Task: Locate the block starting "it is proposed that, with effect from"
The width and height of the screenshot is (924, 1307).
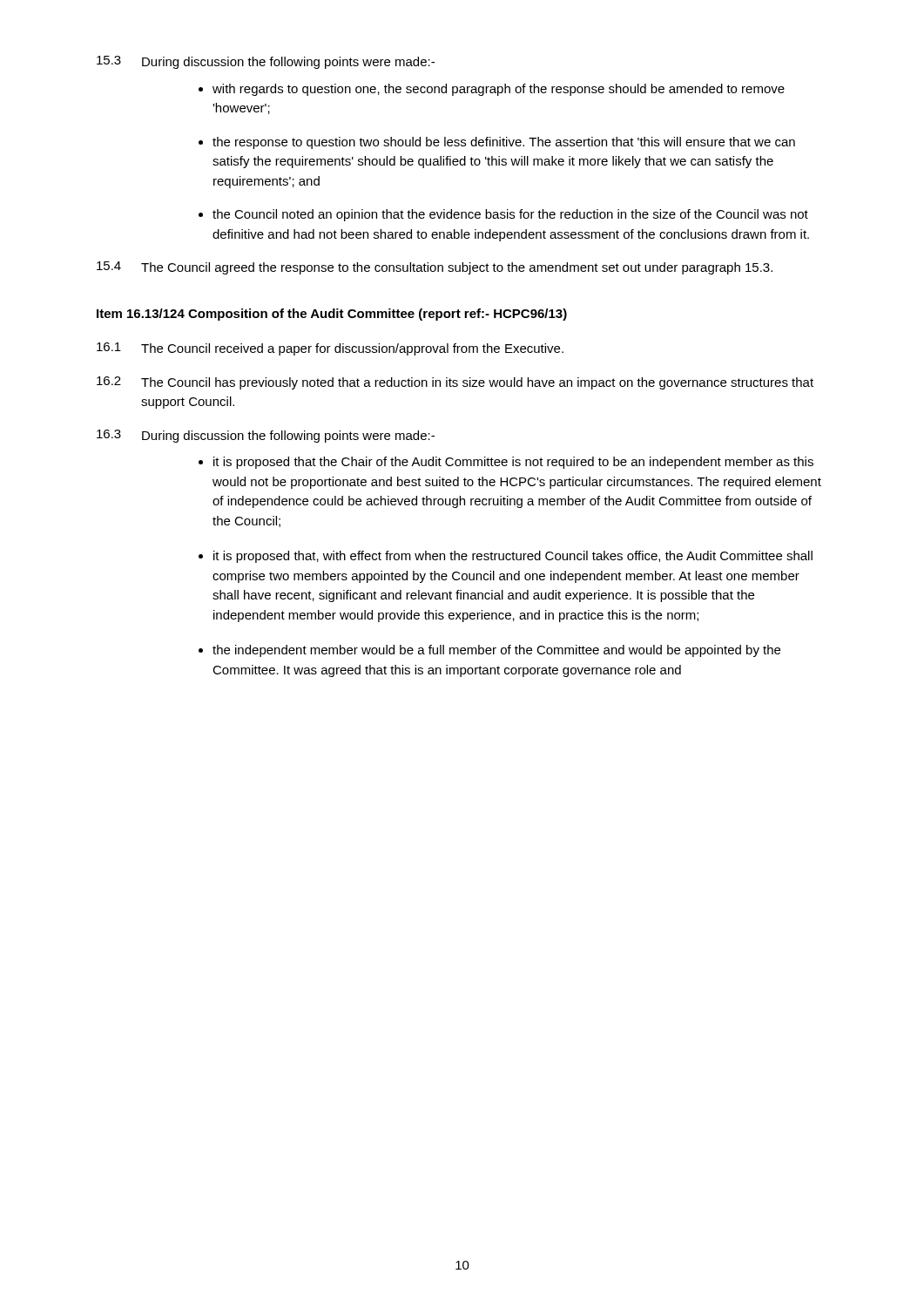Action: (x=513, y=585)
